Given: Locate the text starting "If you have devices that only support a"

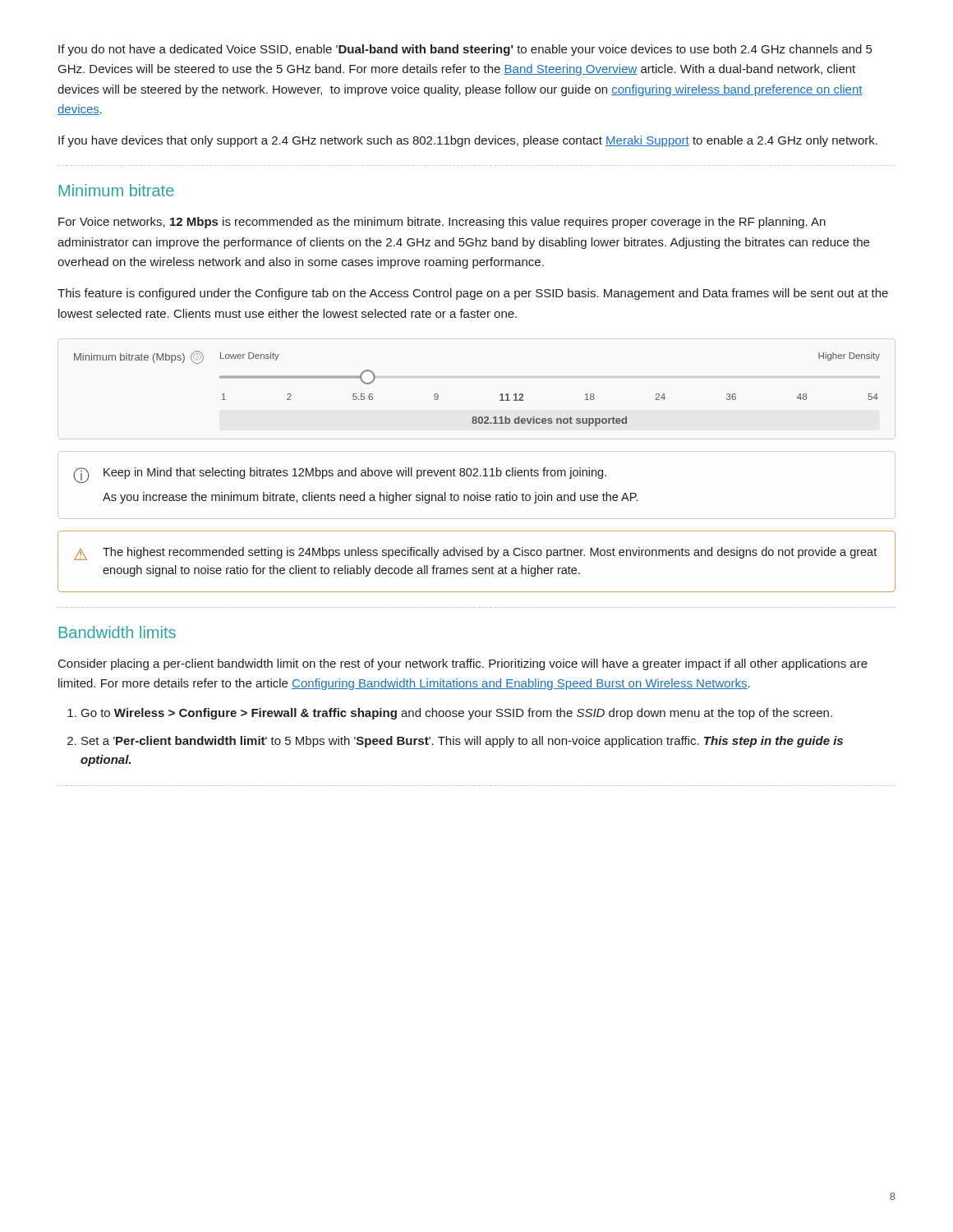Looking at the screenshot, I should [x=468, y=140].
